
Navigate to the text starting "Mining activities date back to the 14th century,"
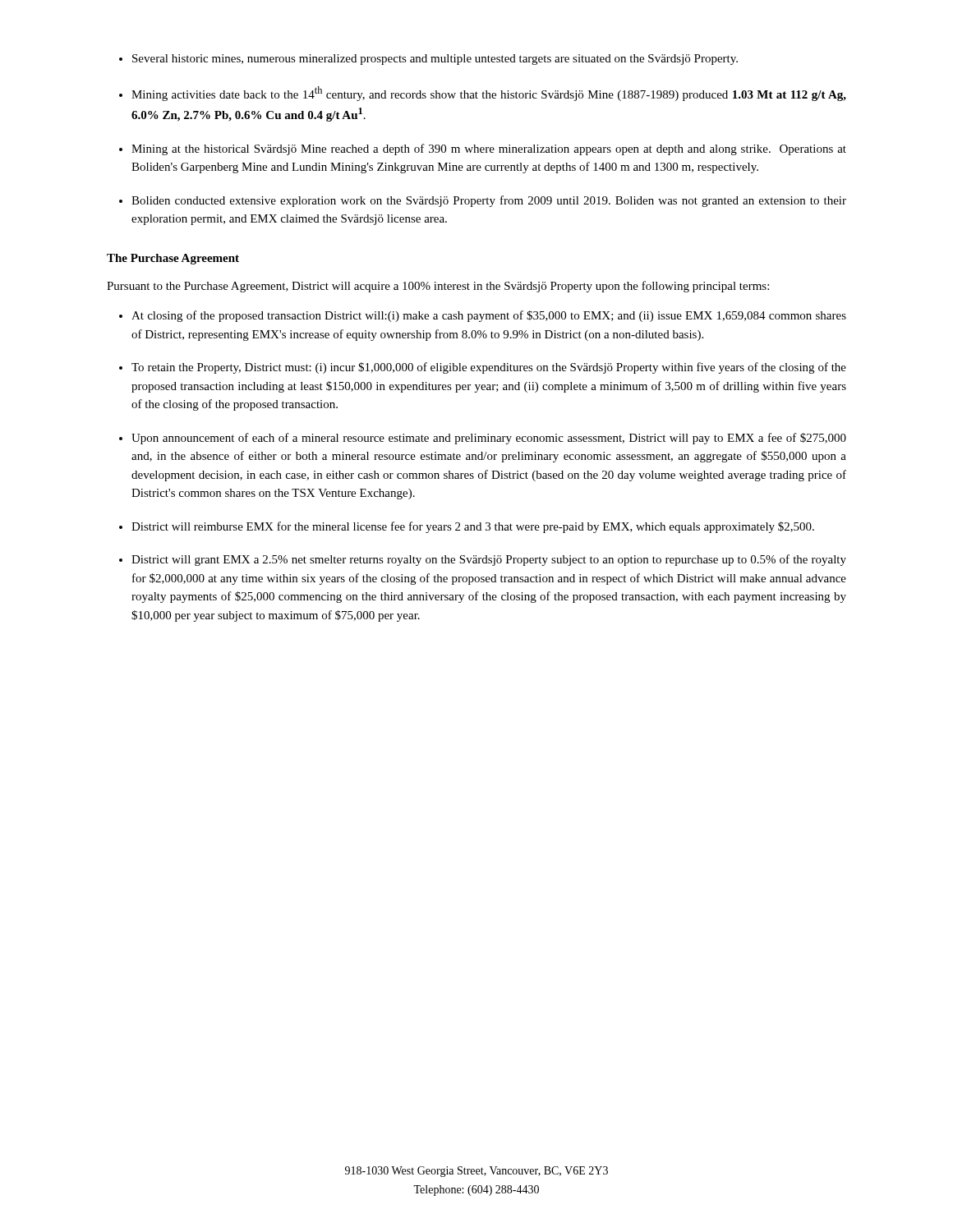[489, 103]
